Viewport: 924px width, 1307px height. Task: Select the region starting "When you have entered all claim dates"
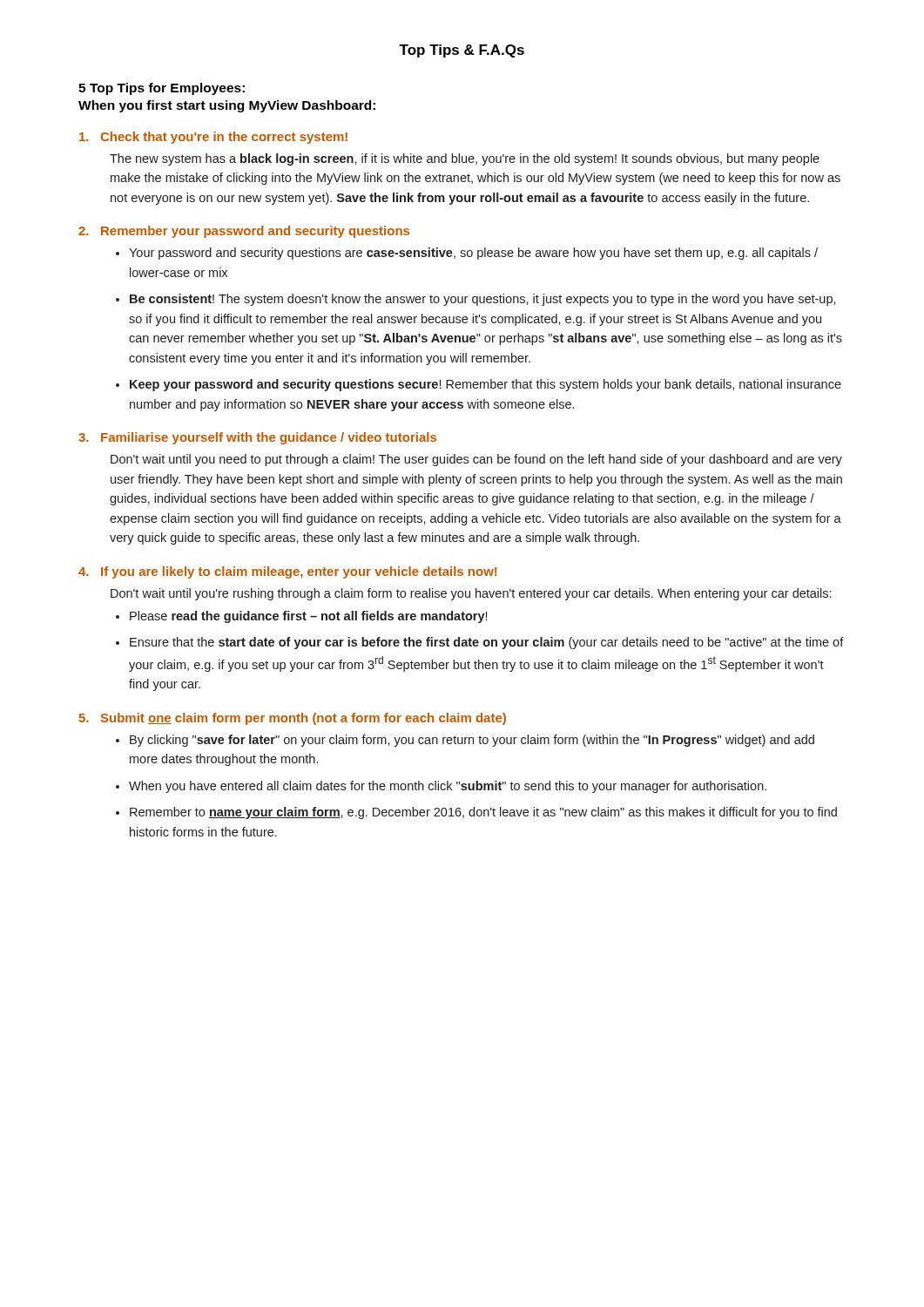(448, 786)
